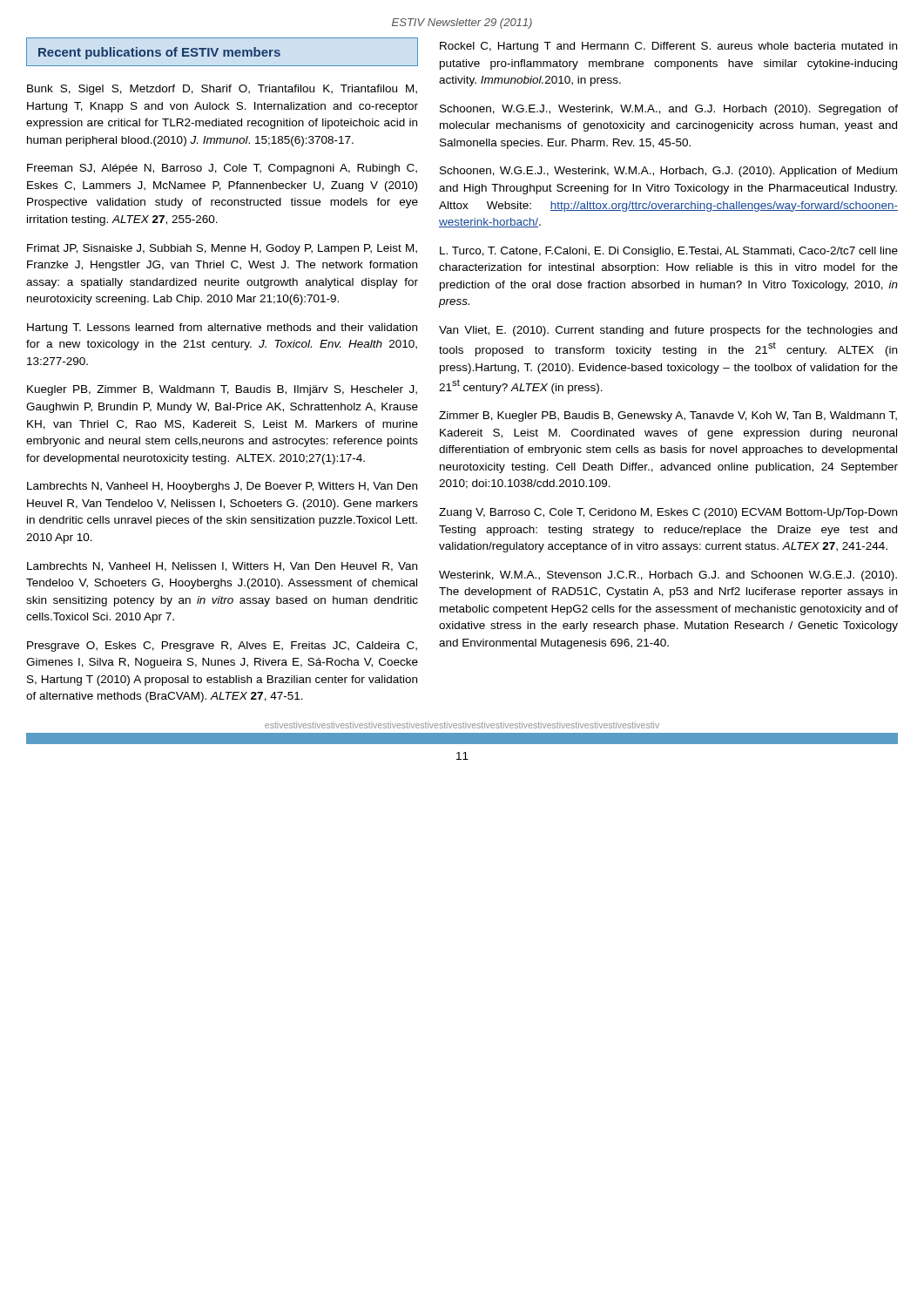Select the passage starting "Zuang V, Barroso C, Cole T,"
924x1307 pixels.
pos(668,529)
